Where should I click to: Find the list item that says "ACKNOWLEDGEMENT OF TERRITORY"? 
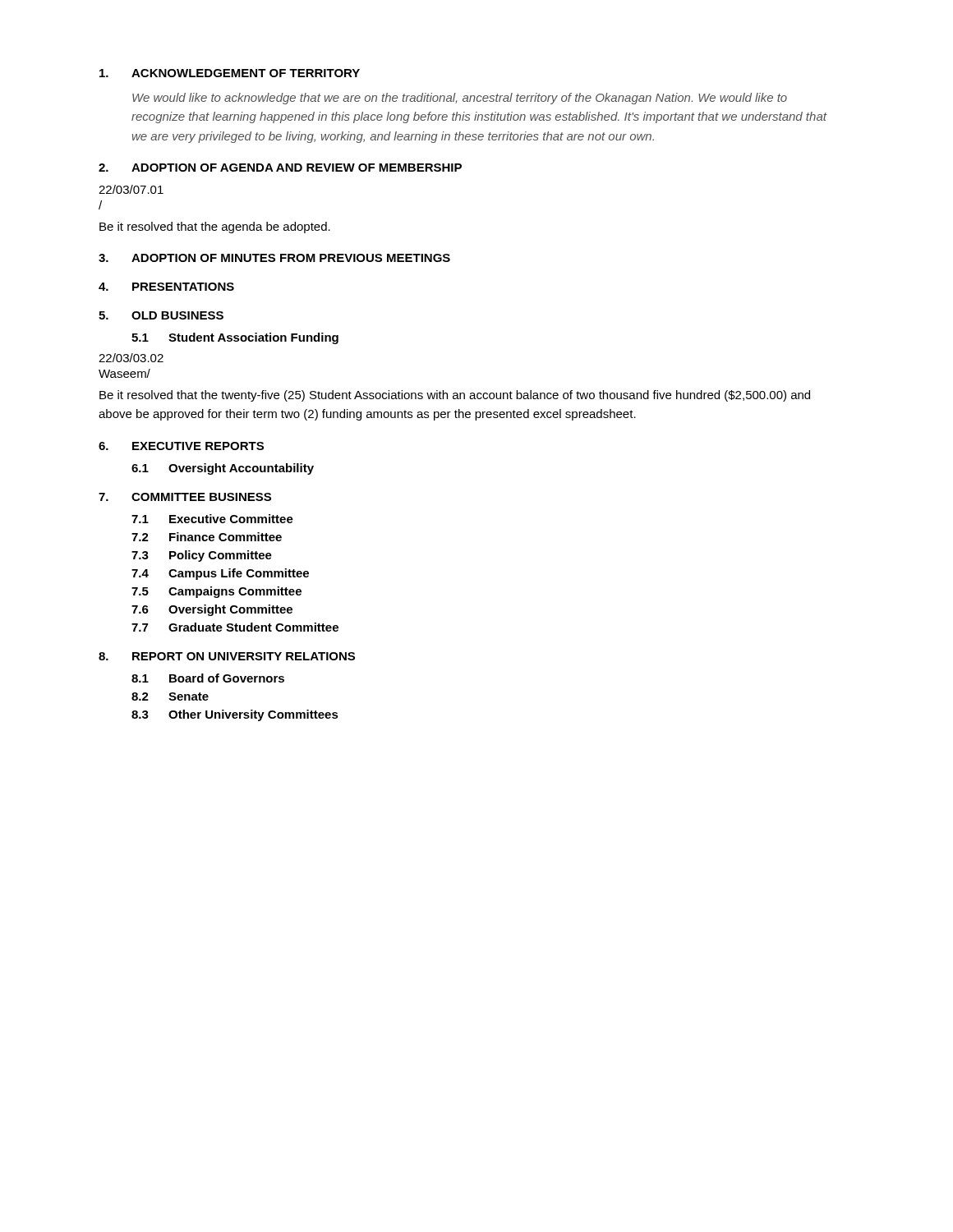[x=230, y=73]
